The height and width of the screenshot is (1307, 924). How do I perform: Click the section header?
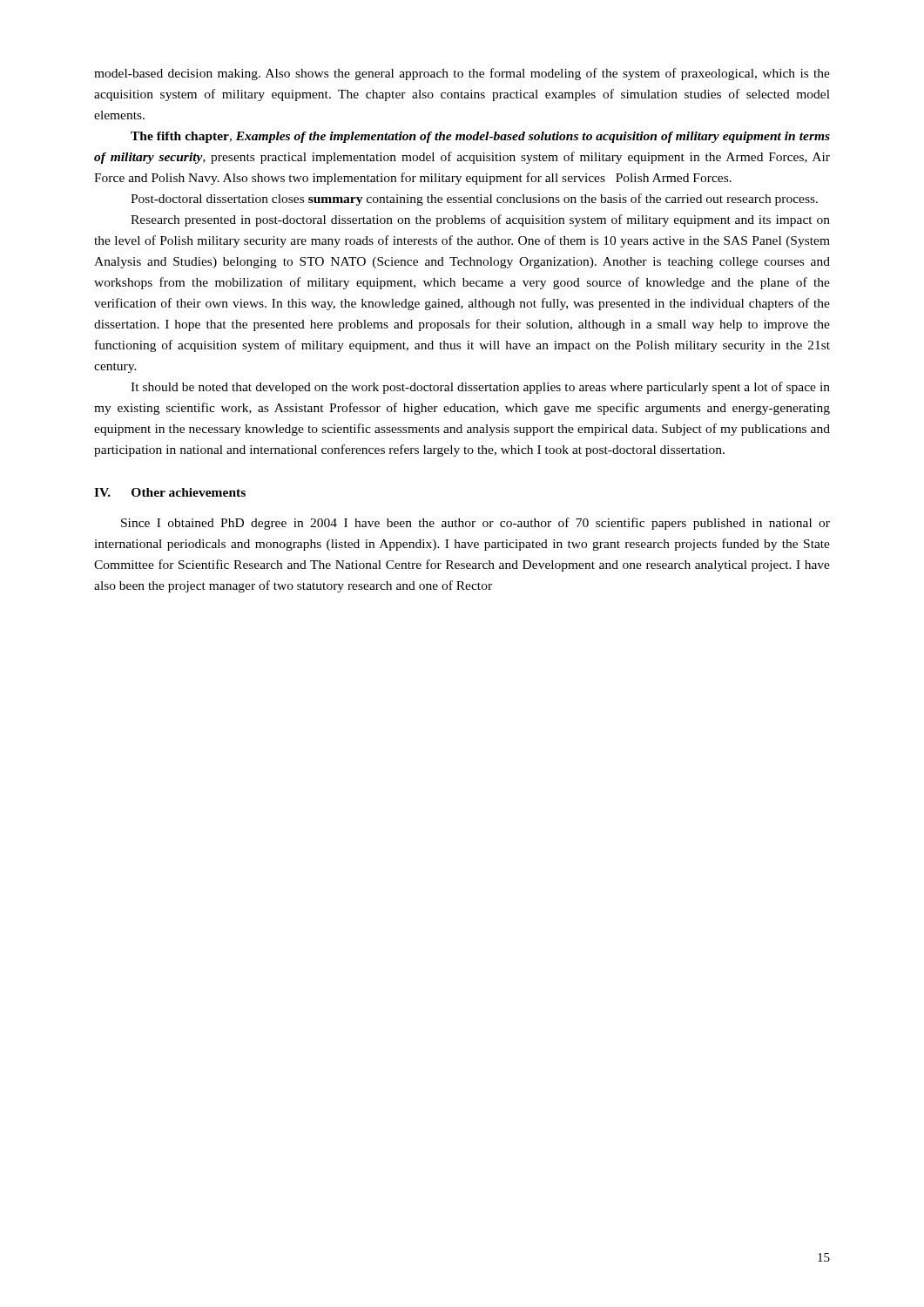coord(462,493)
